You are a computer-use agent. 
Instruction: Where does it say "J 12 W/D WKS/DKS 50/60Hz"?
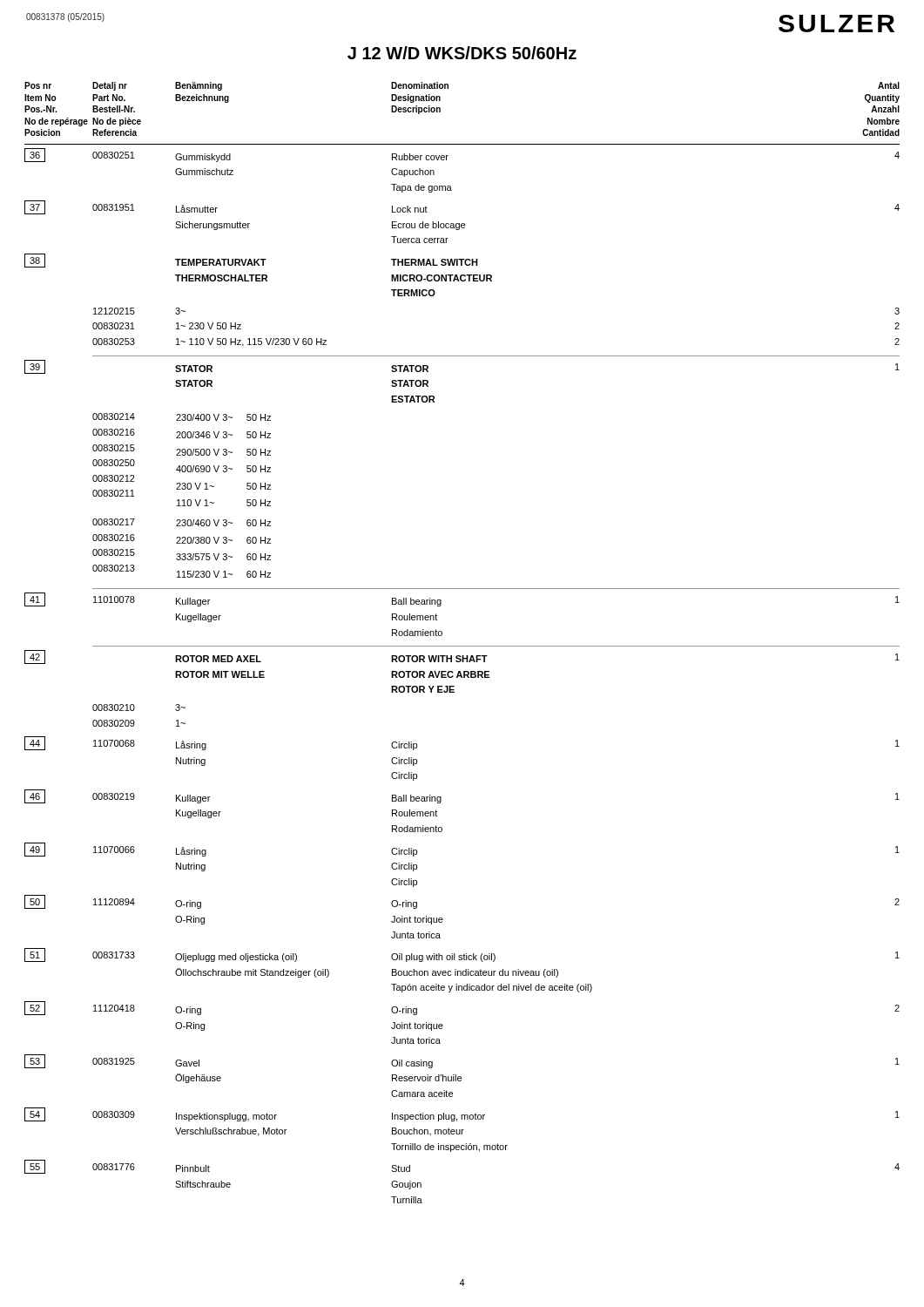click(462, 53)
